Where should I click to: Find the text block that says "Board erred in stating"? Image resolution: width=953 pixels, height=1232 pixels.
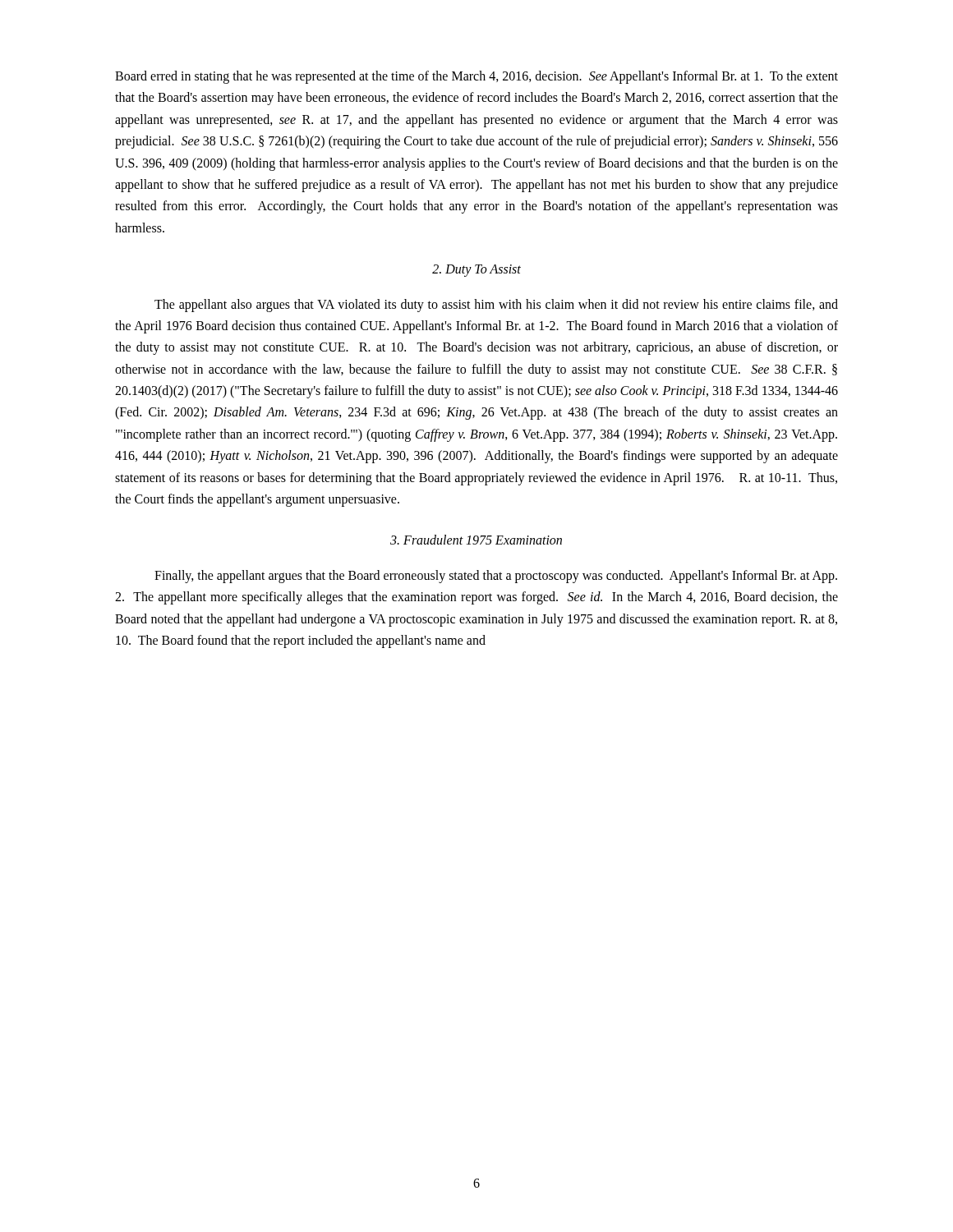click(x=476, y=152)
